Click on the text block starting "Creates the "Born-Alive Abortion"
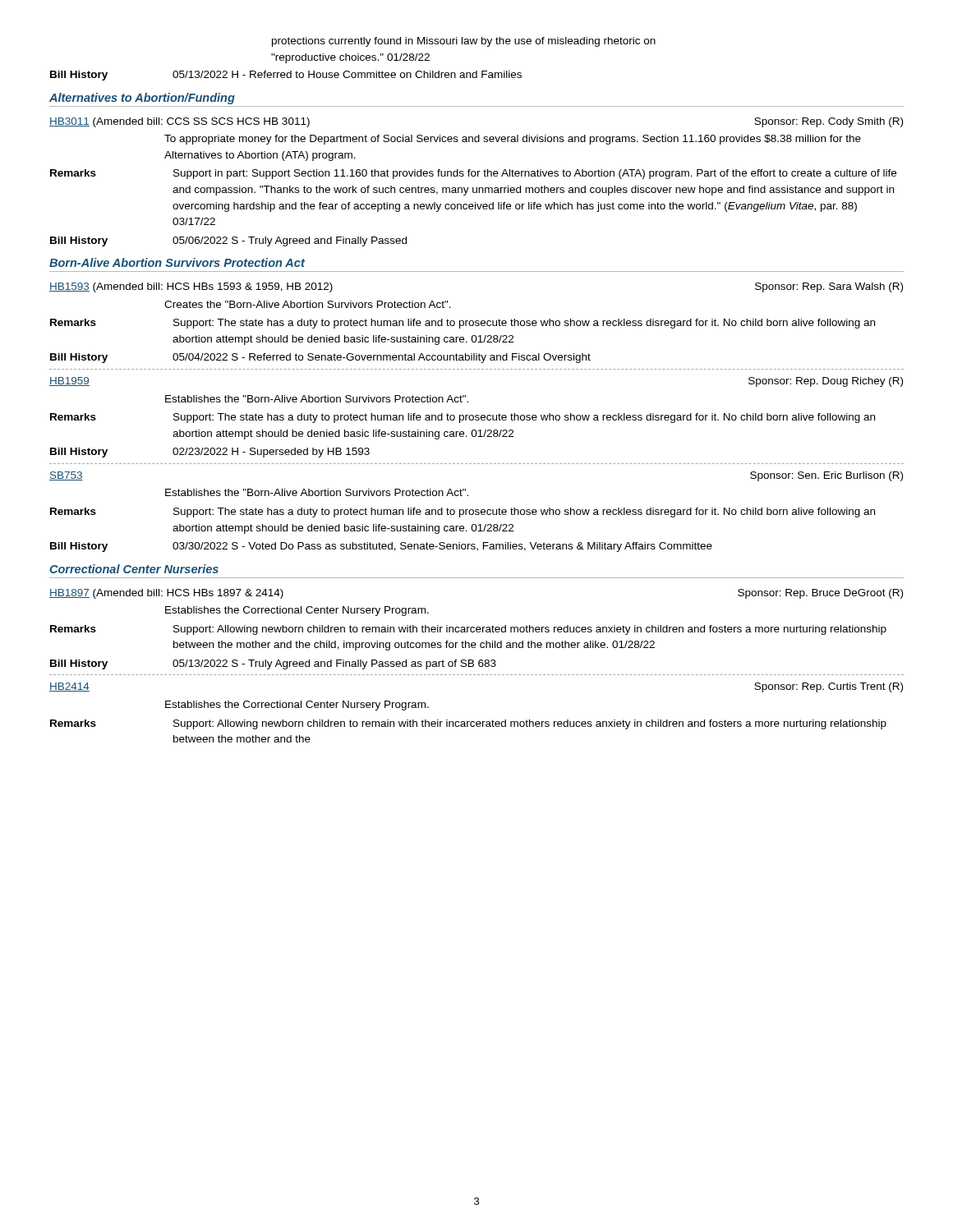Image resolution: width=953 pixels, height=1232 pixels. click(308, 304)
